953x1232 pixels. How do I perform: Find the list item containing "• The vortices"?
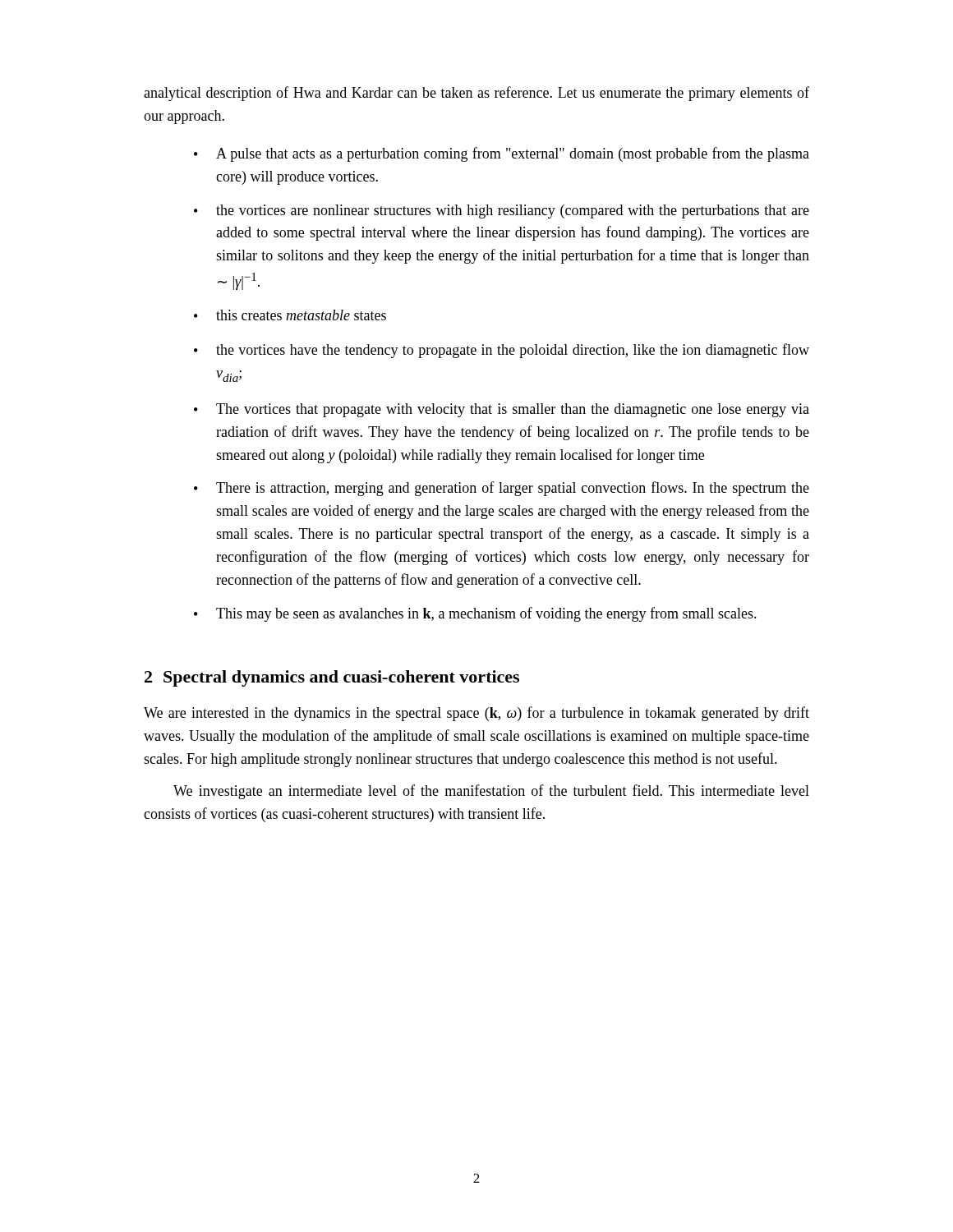coord(501,432)
